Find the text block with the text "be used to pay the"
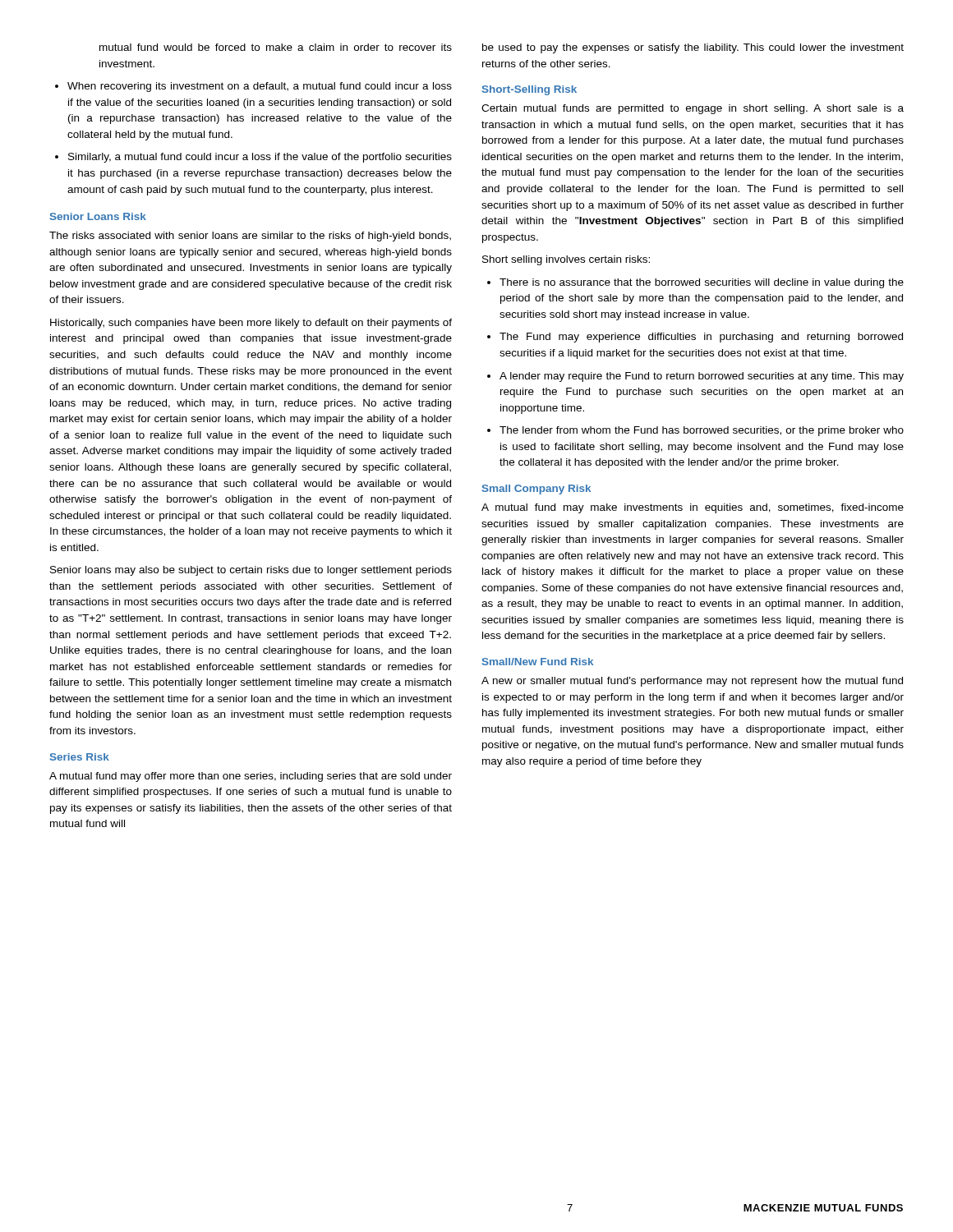This screenshot has height=1232, width=953. (693, 56)
